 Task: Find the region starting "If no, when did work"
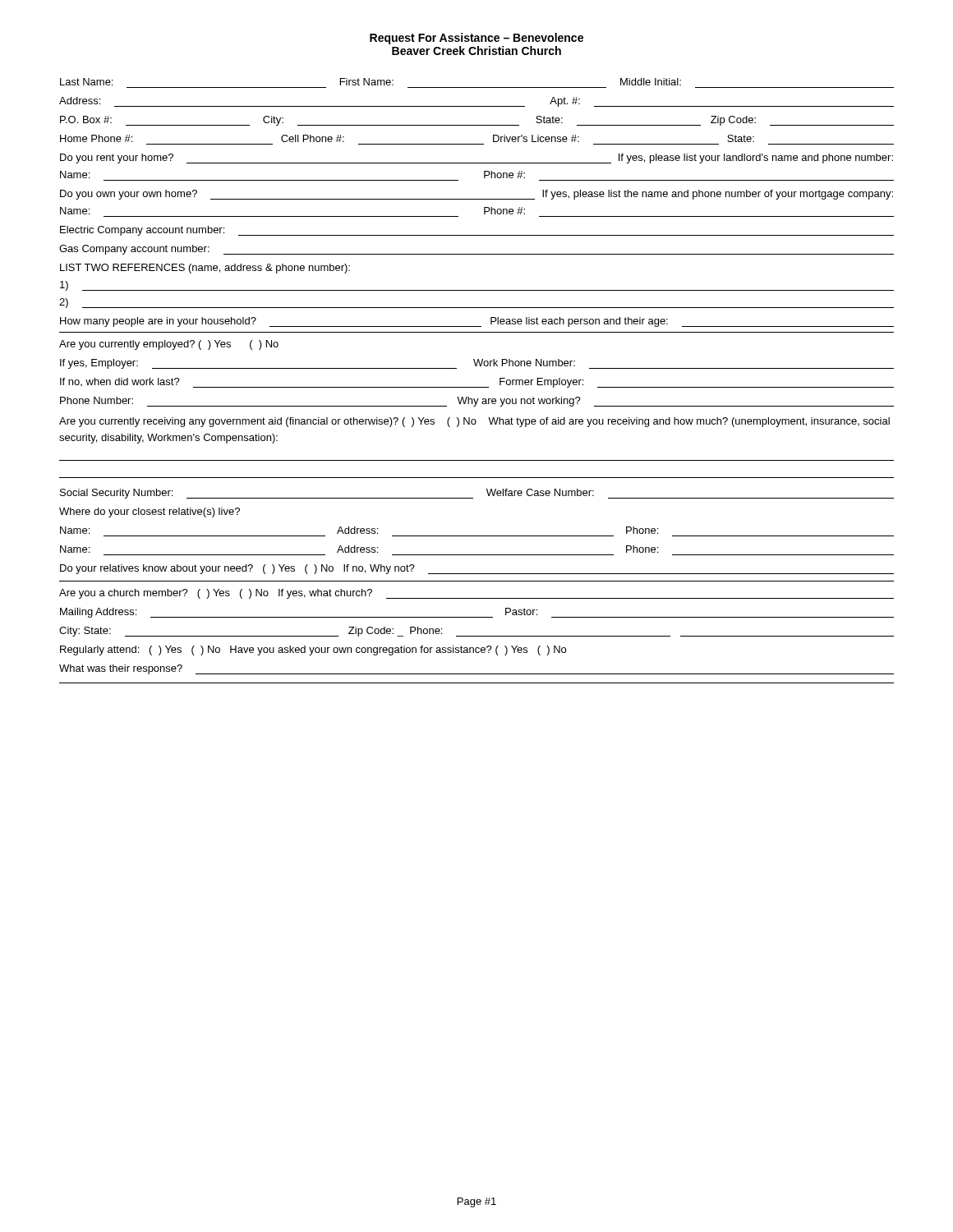pyautogui.click(x=476, y=382)
